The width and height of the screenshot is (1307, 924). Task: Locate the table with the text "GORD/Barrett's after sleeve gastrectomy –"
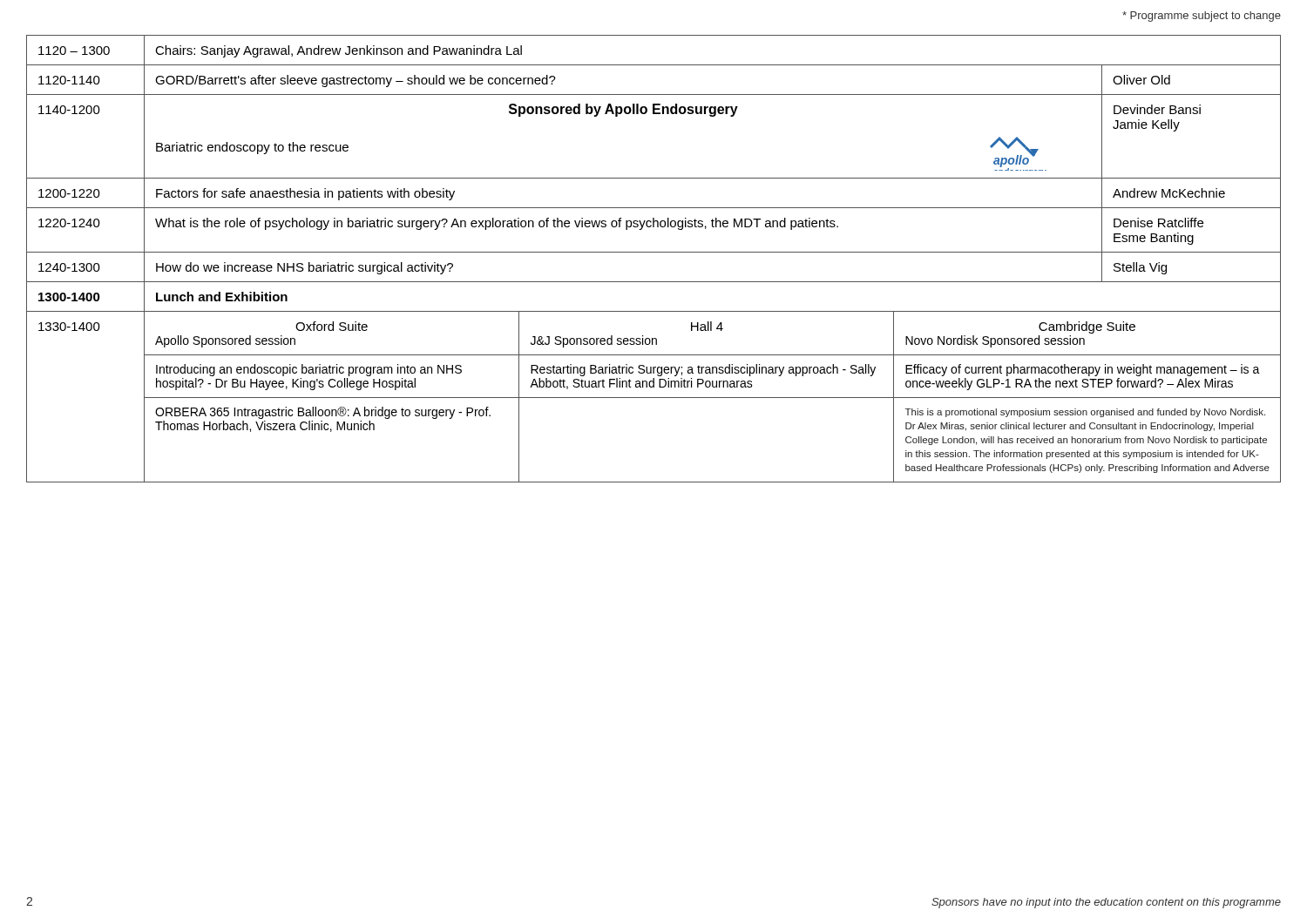coord(654,259)
